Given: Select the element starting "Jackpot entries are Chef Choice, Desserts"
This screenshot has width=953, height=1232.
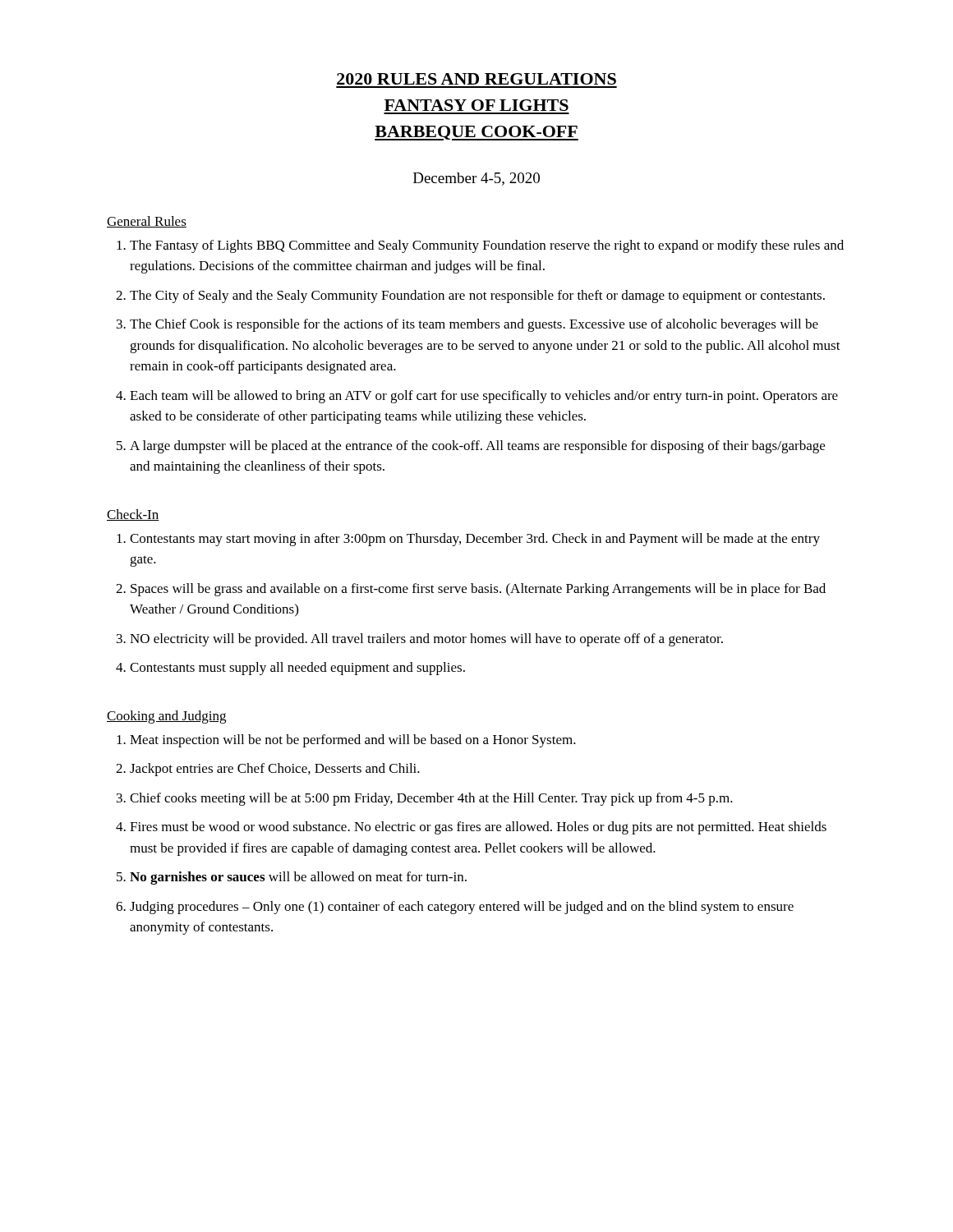Looking at the screenshot, I should pyautogui.click(x=275, y=768).
